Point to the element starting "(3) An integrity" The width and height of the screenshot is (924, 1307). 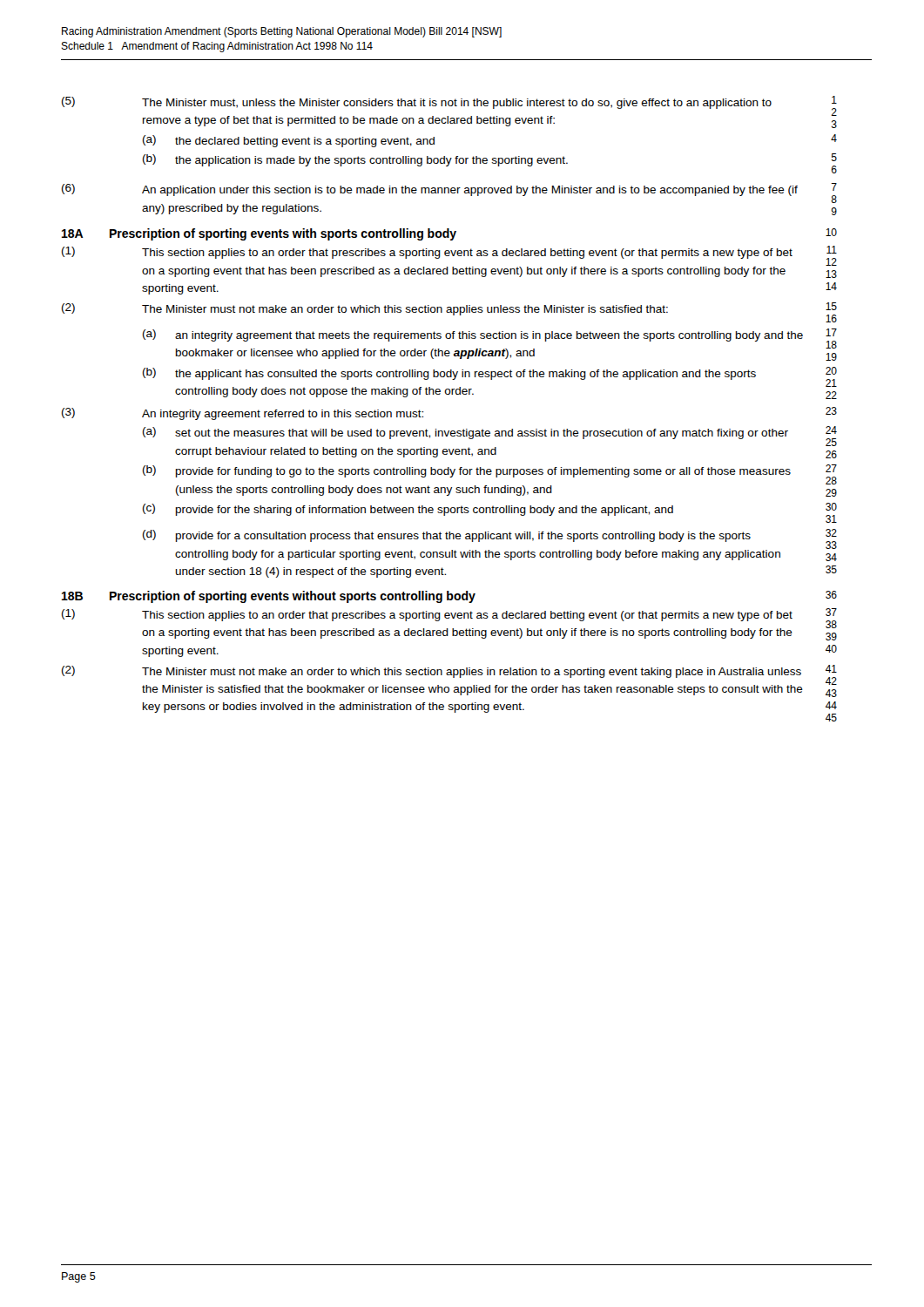coord(69,413)
